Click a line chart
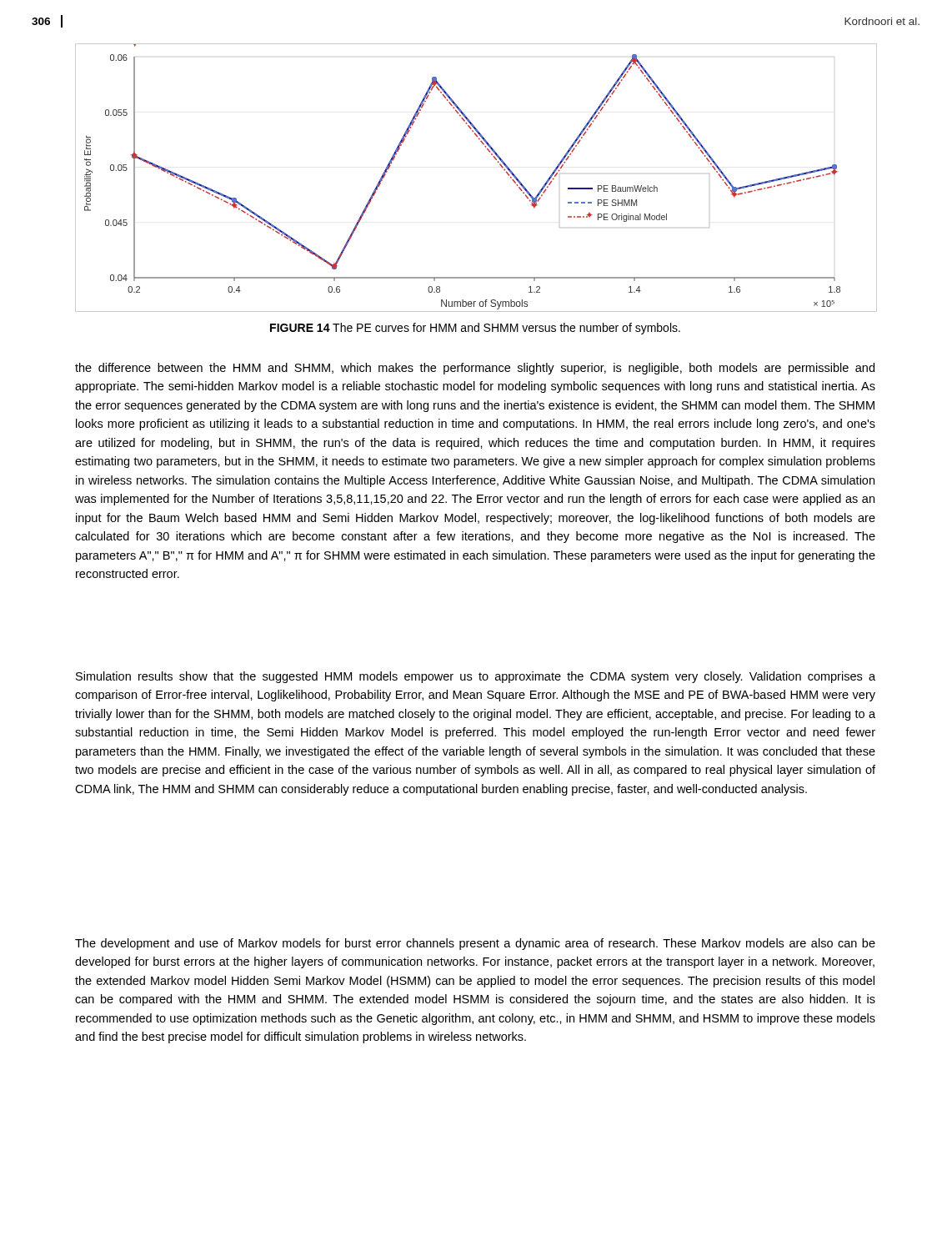This screenshot has height=1251, width=952. pos(475,179)
